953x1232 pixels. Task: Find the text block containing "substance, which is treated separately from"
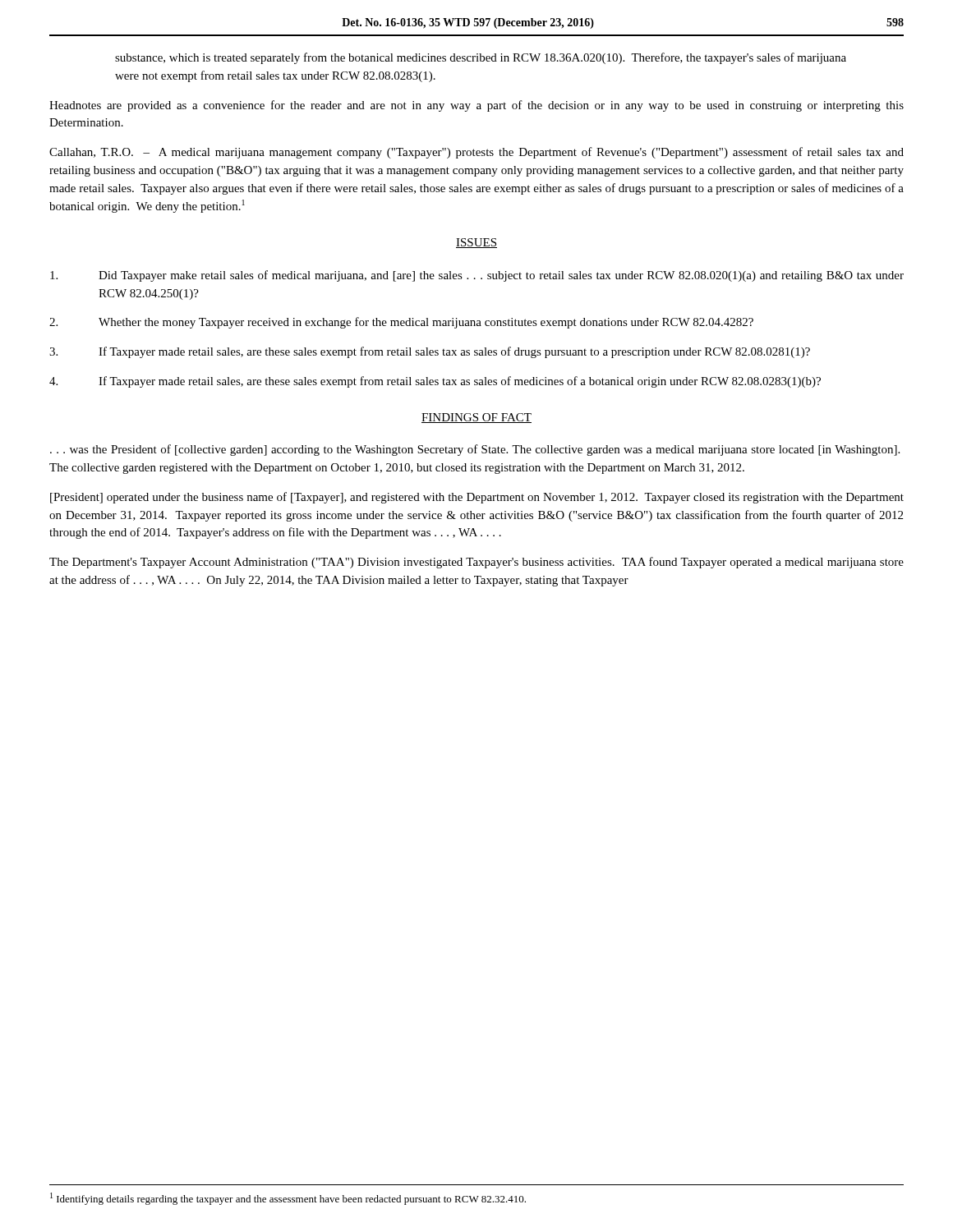(481, 66)
